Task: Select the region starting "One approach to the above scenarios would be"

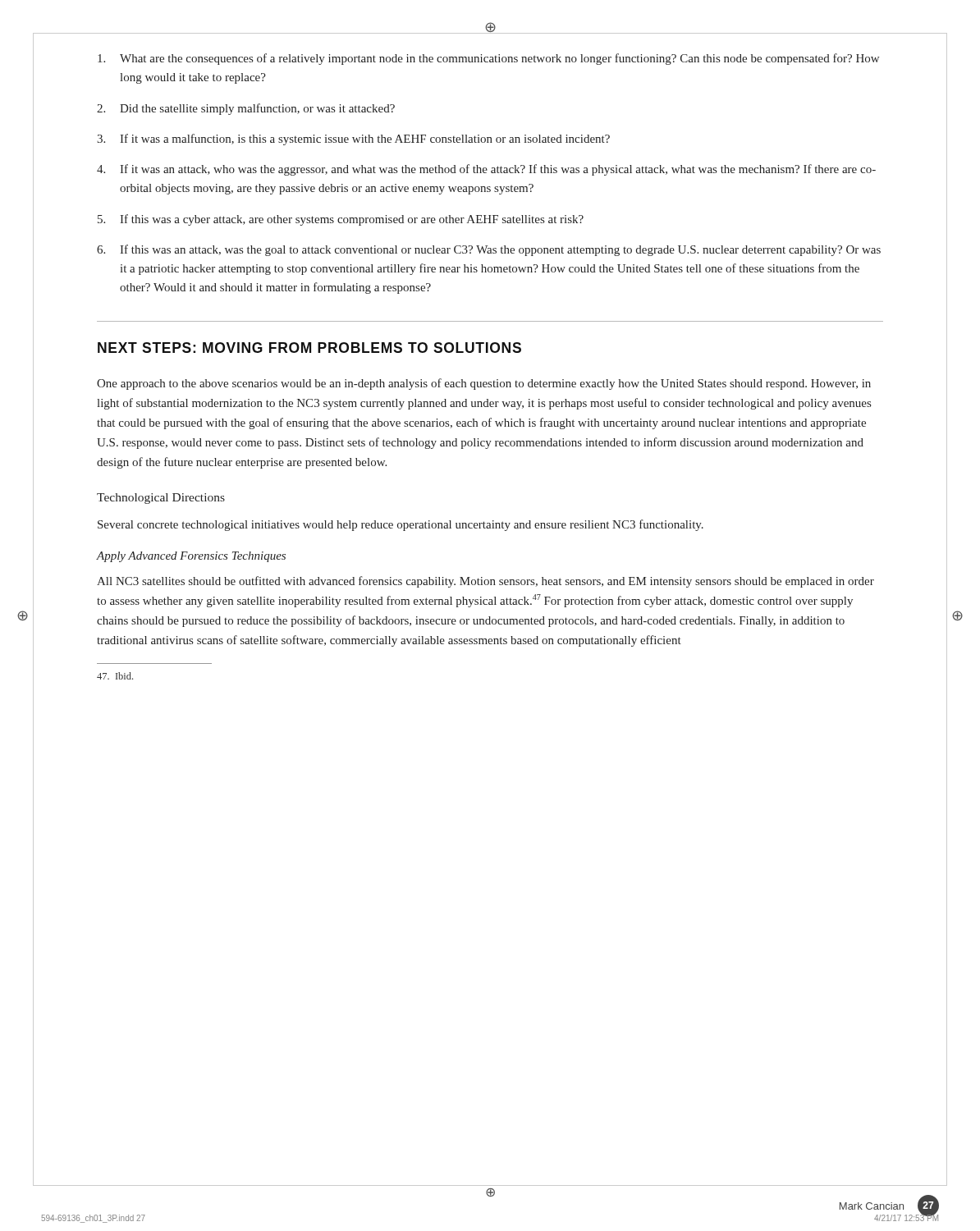Action: (484, 422)
